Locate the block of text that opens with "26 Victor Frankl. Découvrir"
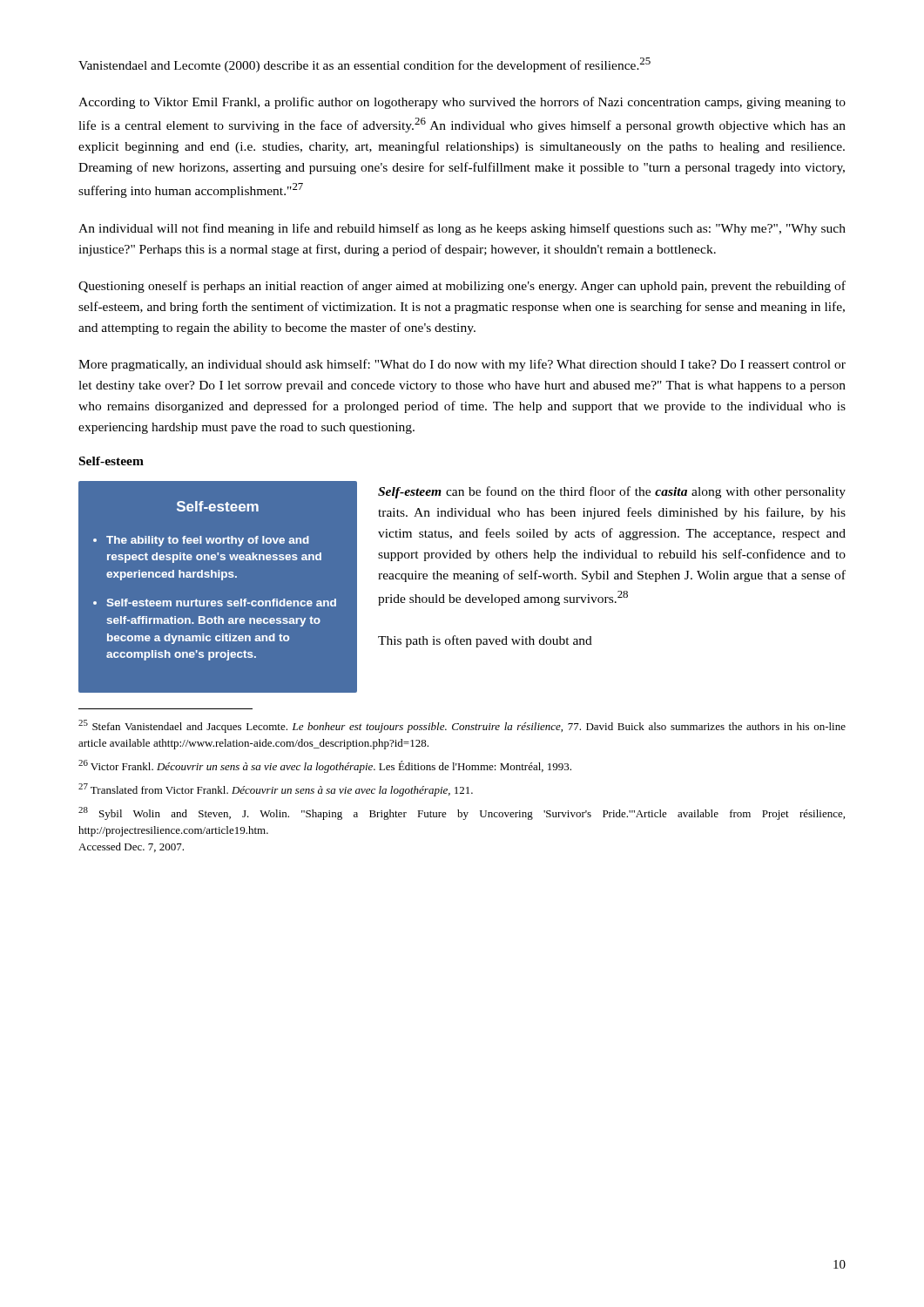 325,765
